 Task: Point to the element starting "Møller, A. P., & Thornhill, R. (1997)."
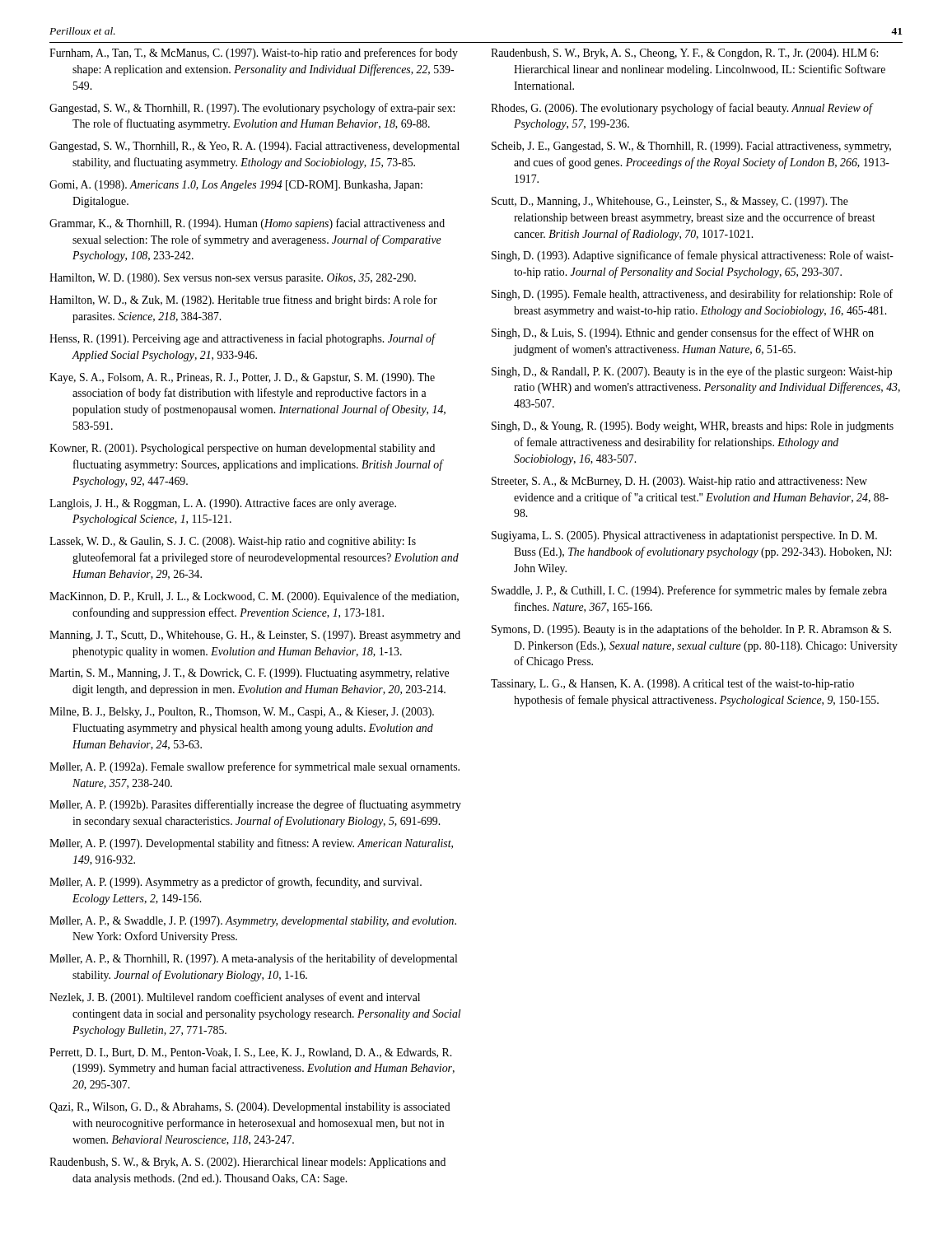click(254, 967)
